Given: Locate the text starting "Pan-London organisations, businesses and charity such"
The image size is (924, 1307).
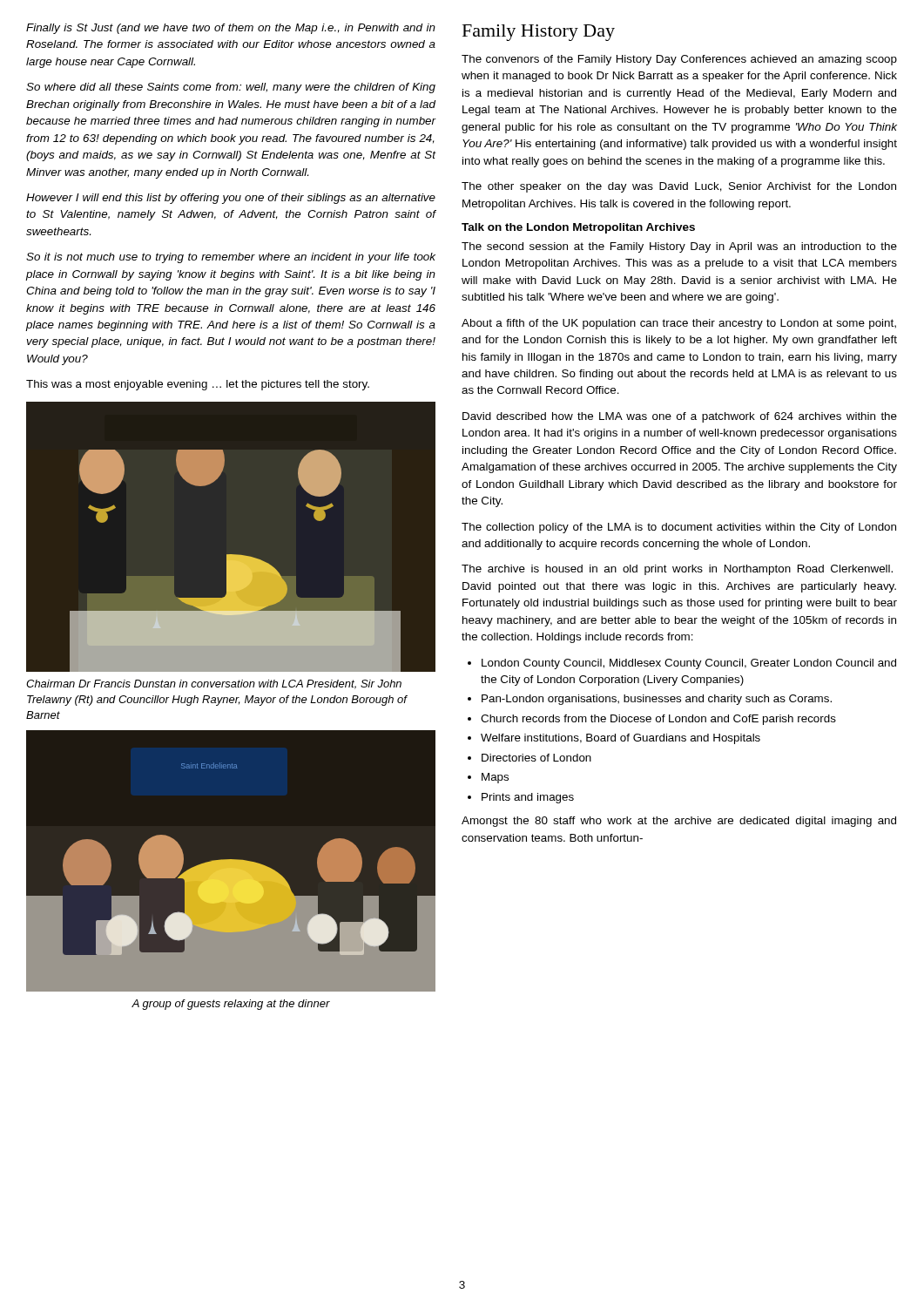Looking at the screenshot, I should coord(657,699).
